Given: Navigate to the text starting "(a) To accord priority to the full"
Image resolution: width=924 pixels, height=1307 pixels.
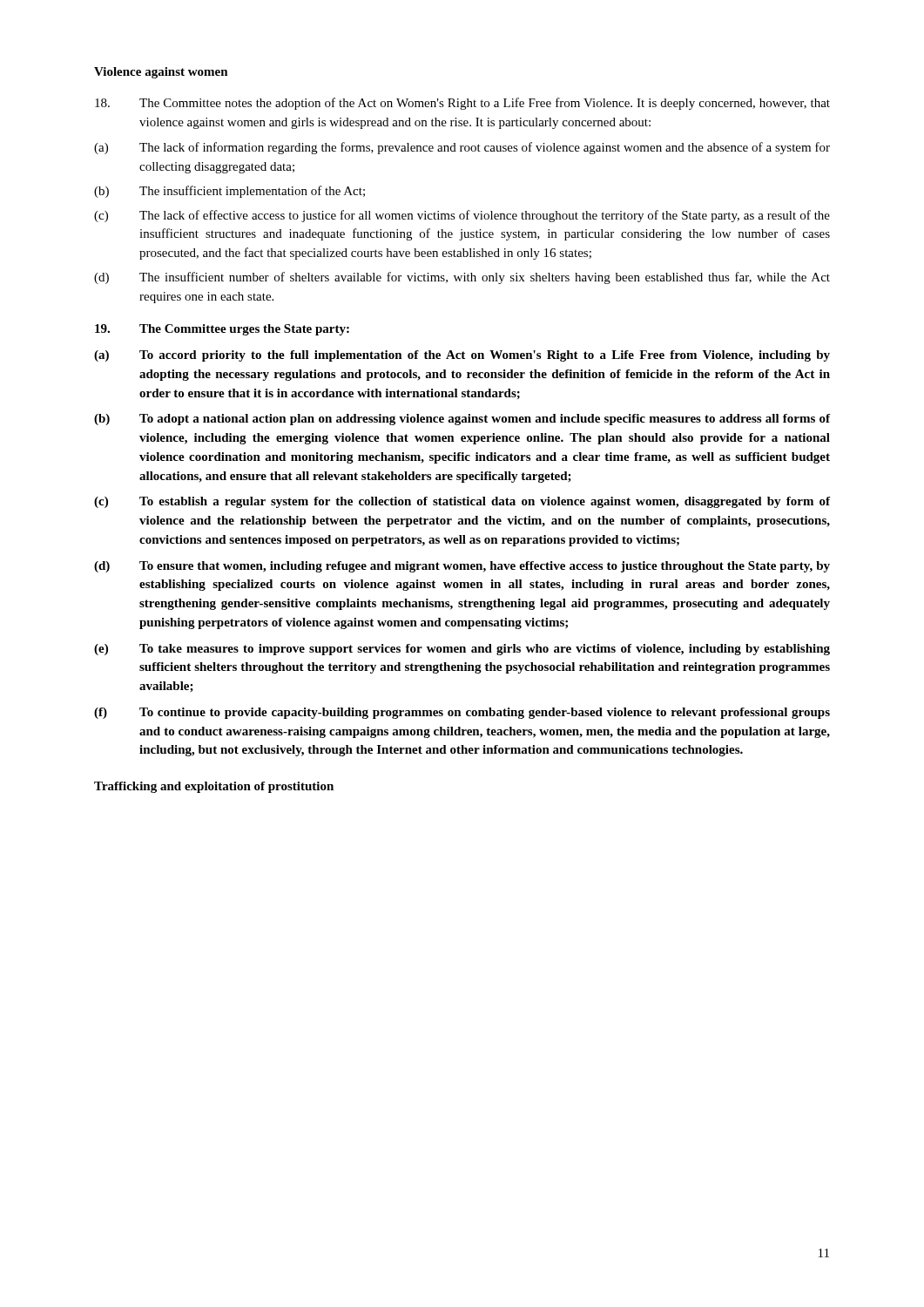Looking at the screenshot, I should 462,374.
